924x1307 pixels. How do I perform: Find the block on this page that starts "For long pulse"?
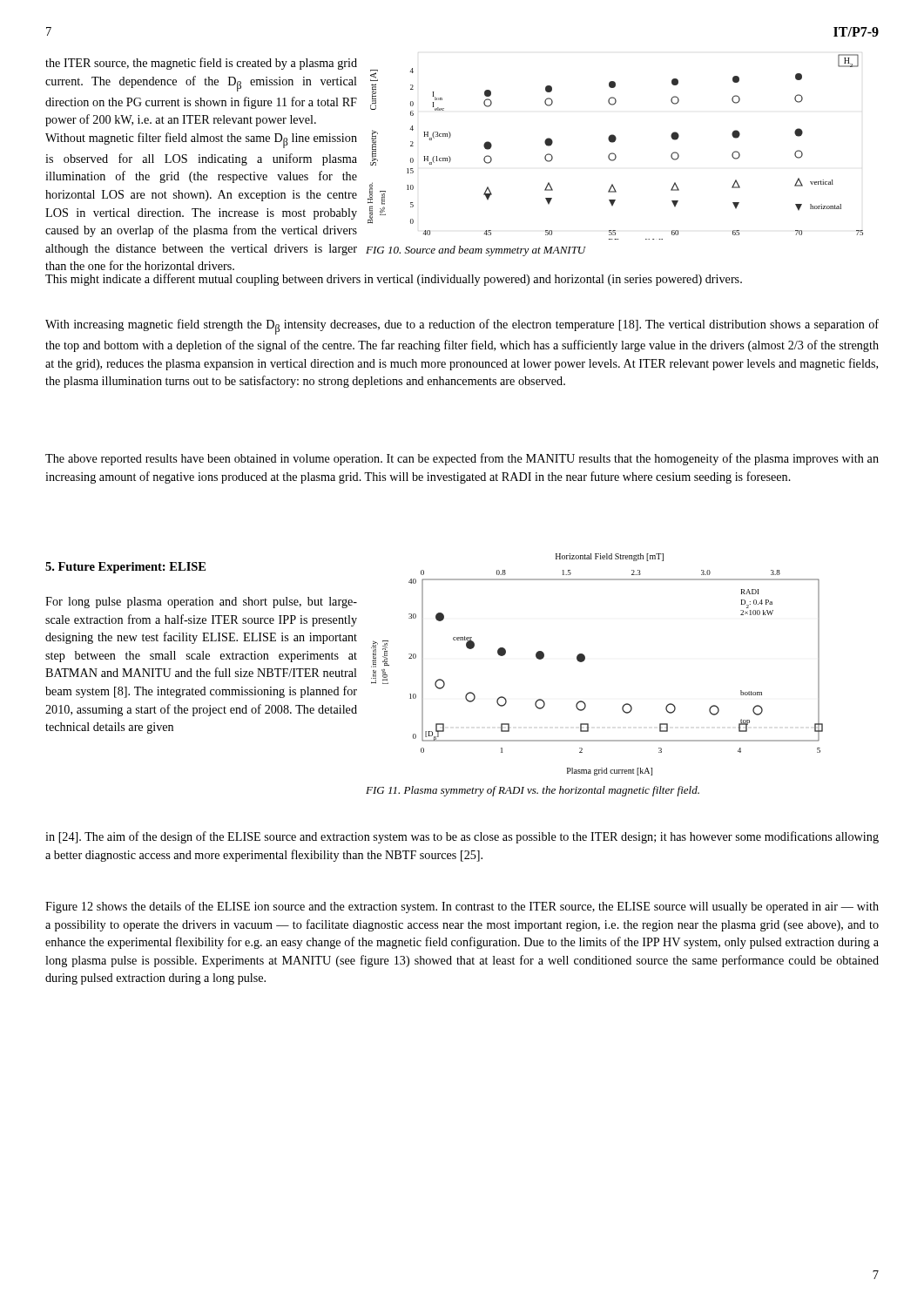click(201, 664)
